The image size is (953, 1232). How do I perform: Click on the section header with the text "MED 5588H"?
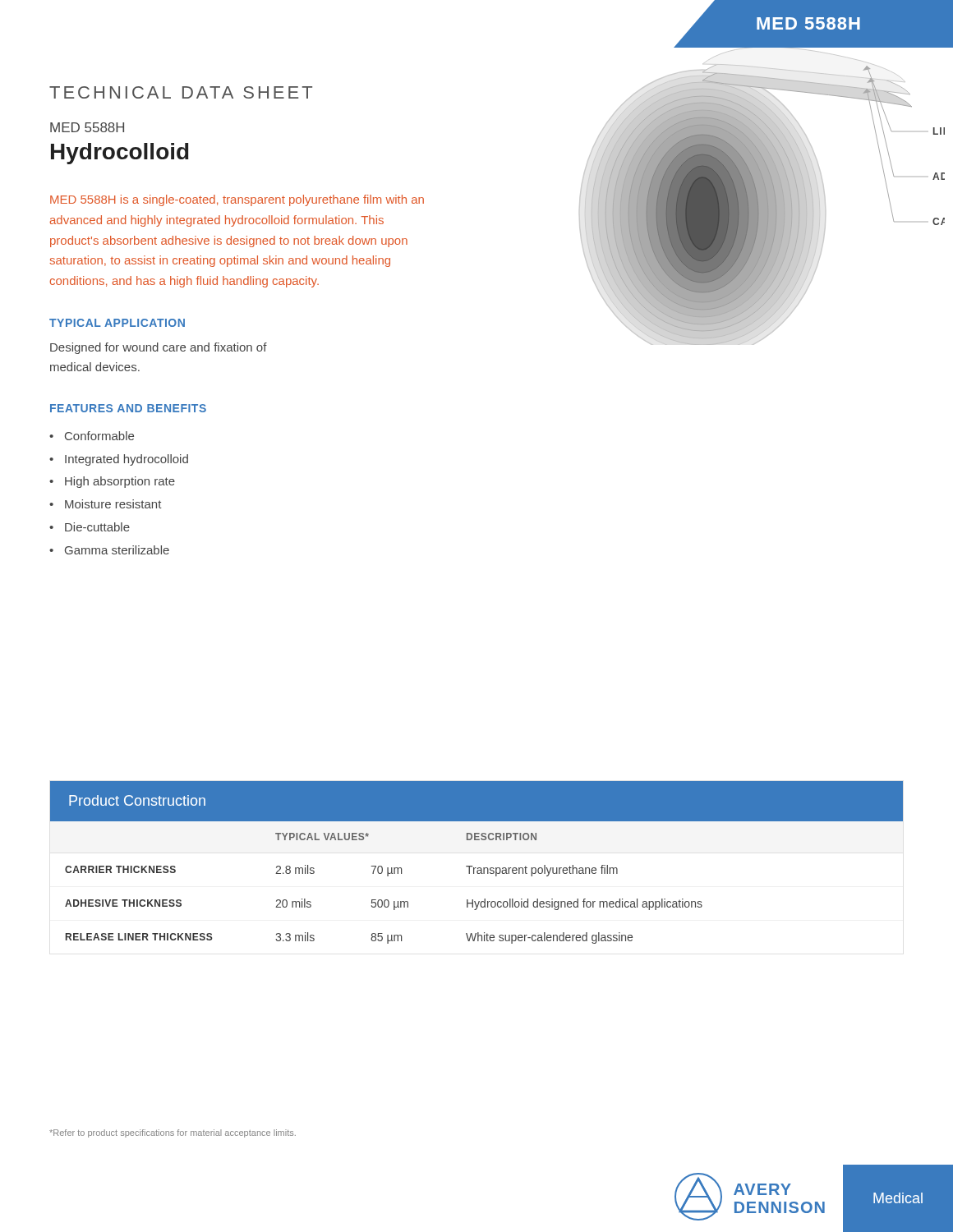click(x=87, y=128)
